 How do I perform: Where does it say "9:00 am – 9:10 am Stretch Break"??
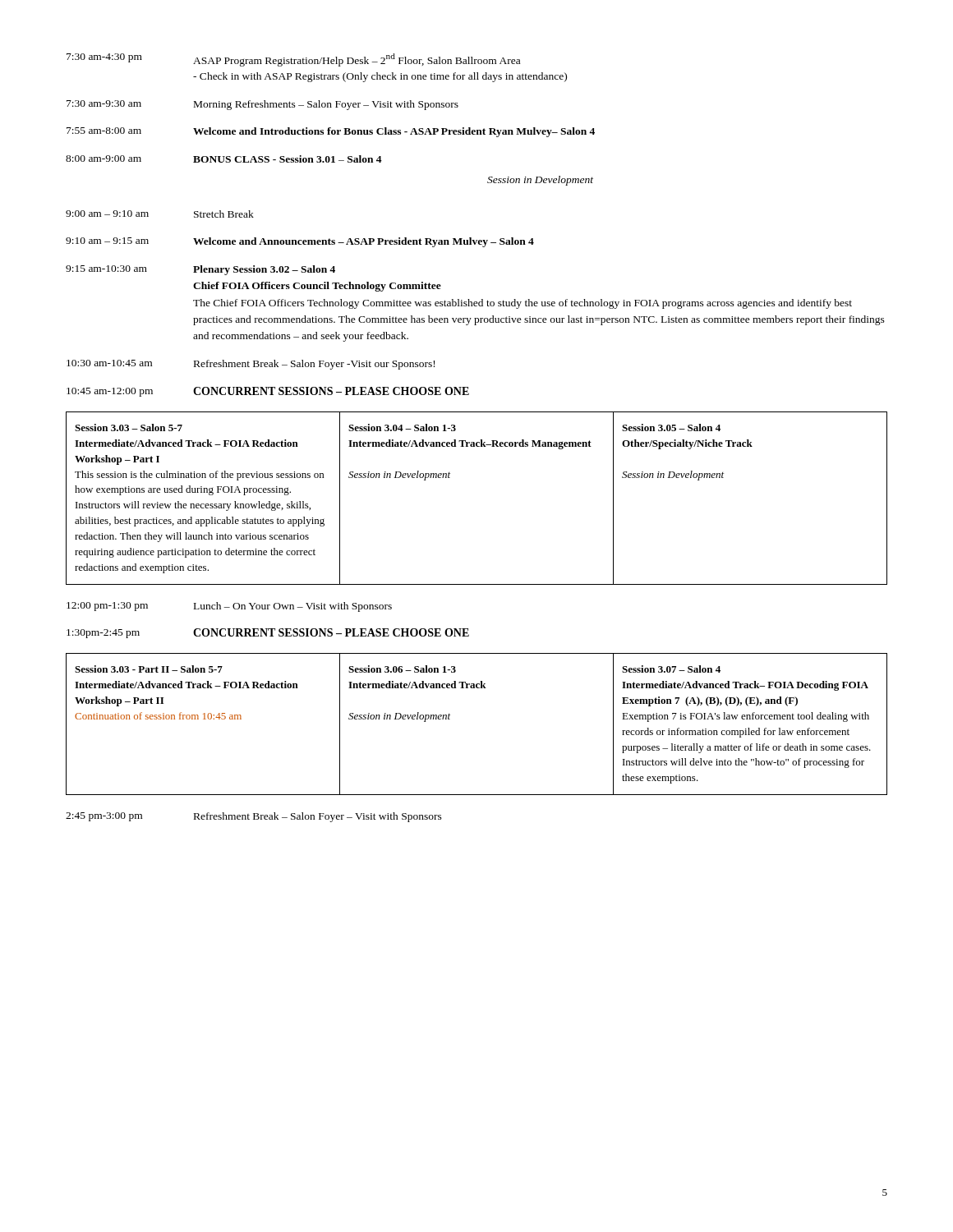(115, 214)
